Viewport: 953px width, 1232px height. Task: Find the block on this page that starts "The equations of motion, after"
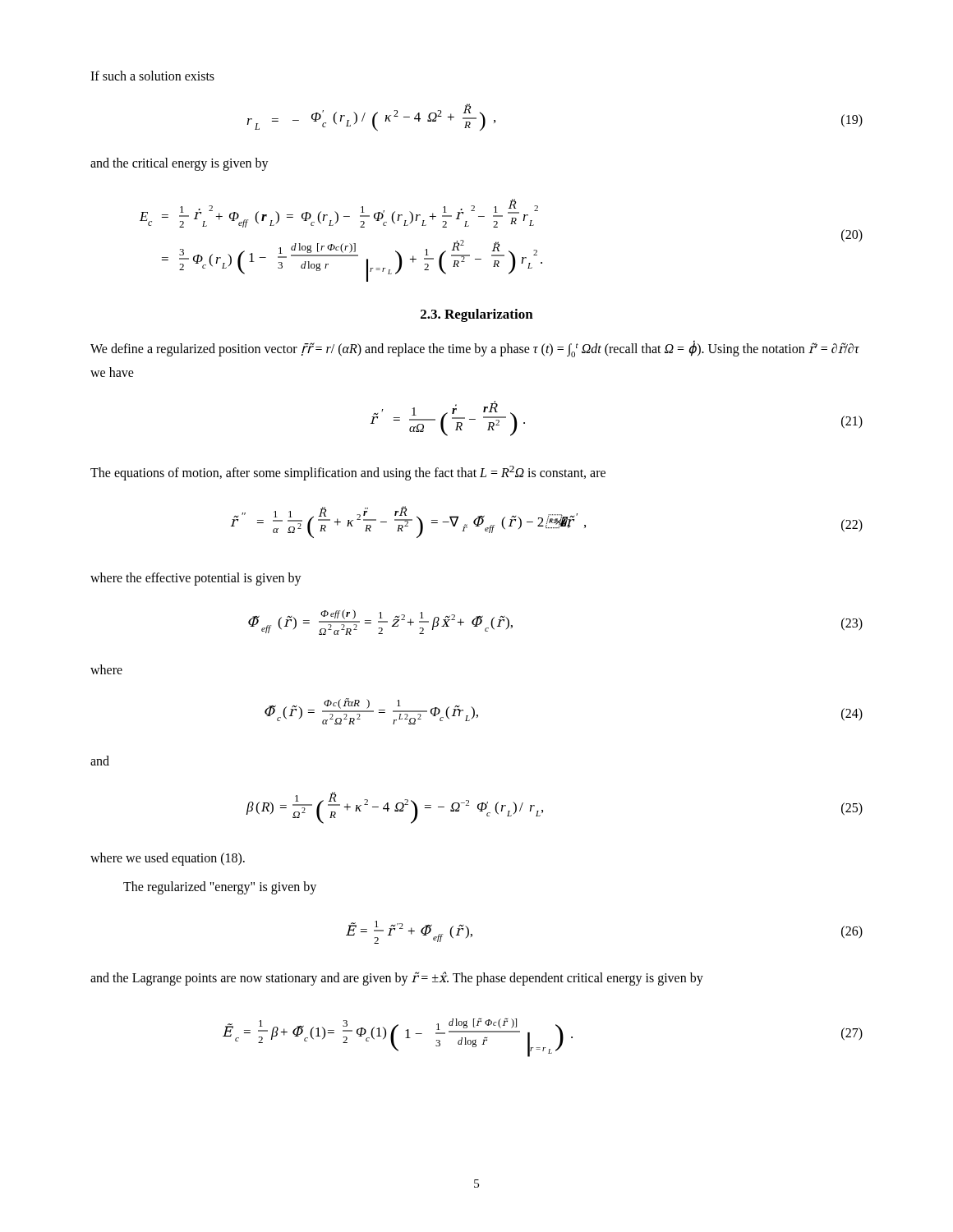coord(348,471)
